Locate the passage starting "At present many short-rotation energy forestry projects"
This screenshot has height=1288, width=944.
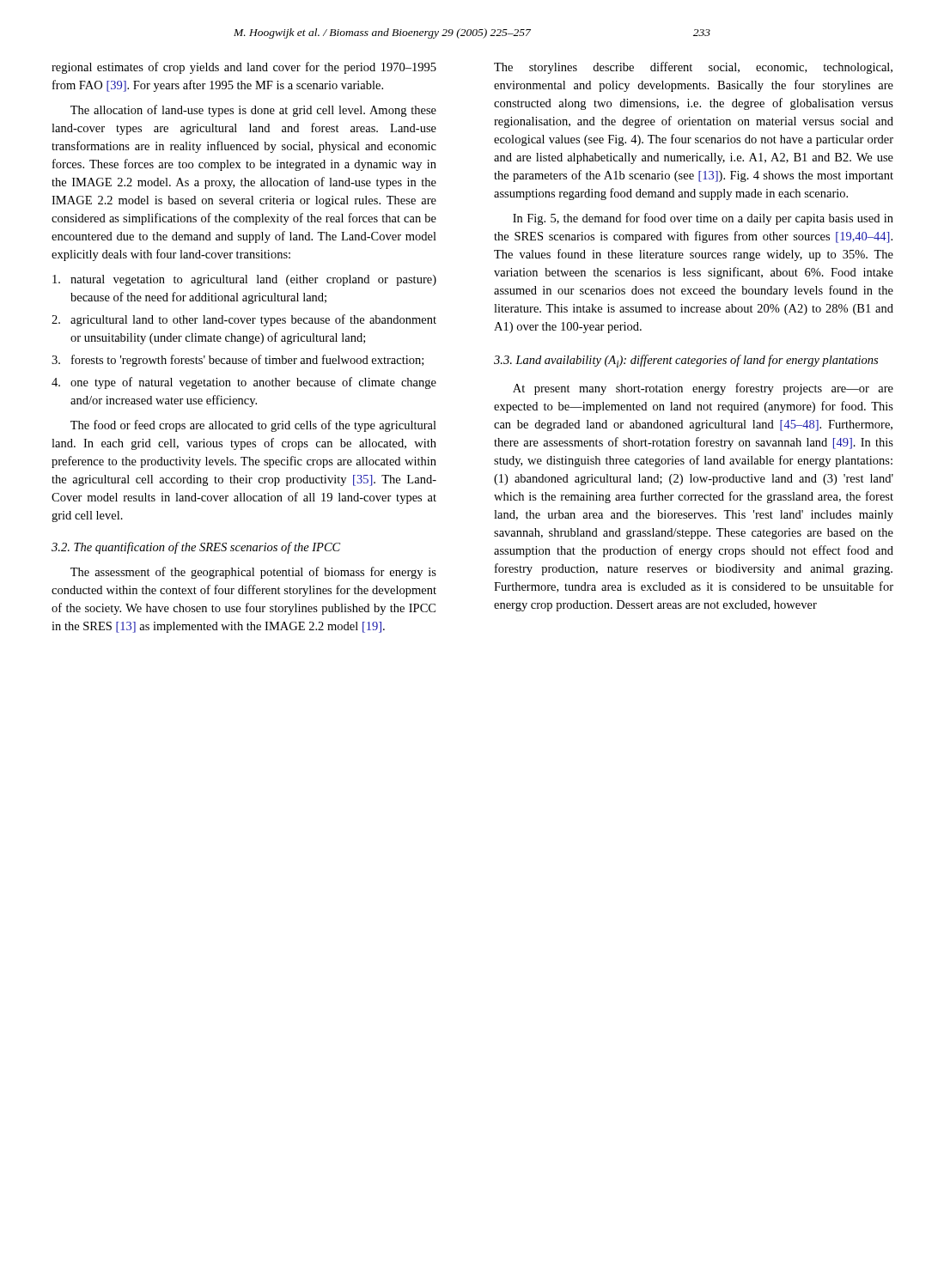point(694,497)
